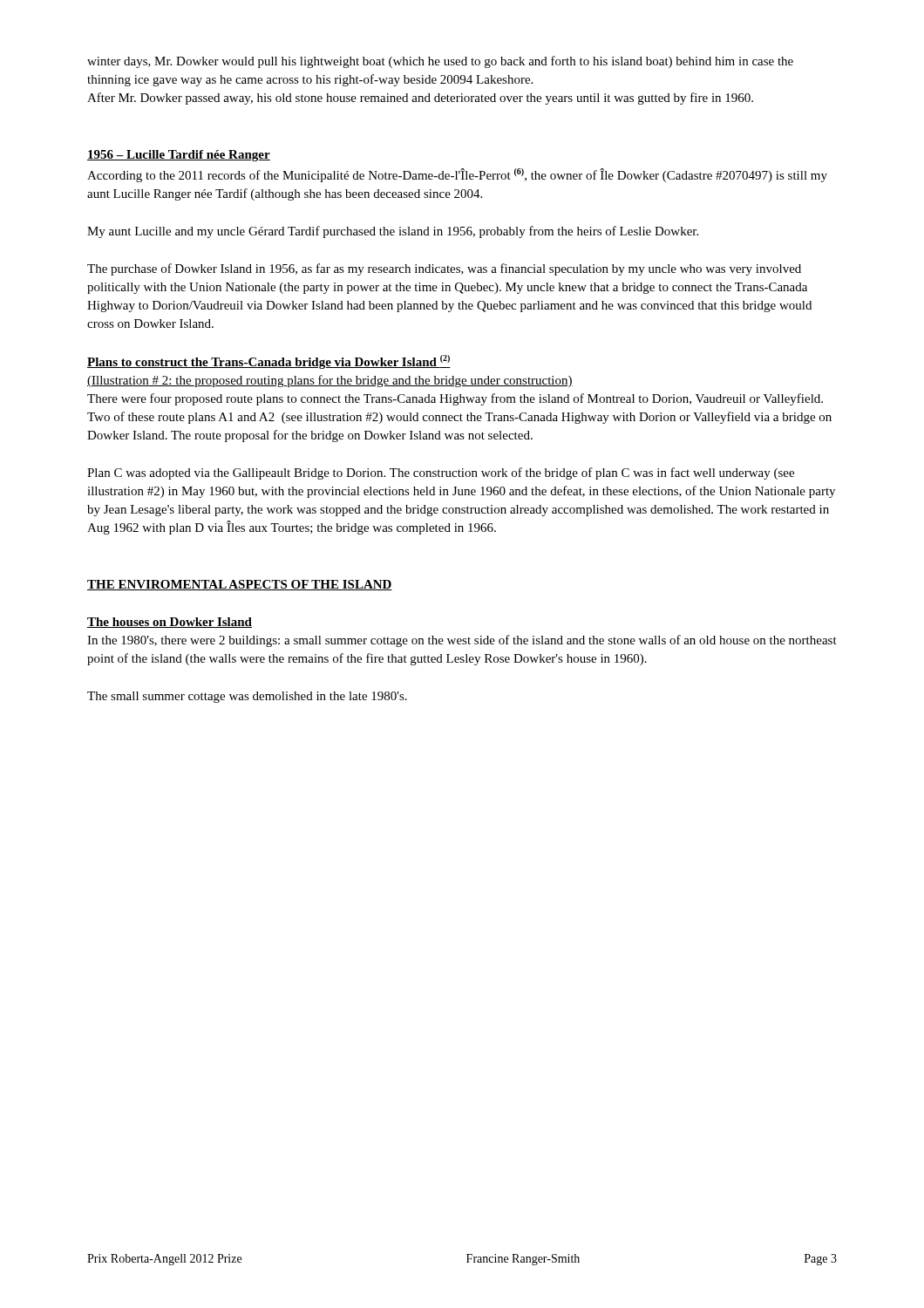The image size is (924, 1308).
Task: Click on the text block starting "The houses on Dowker Island"
Action: click(x=170, y=622)
